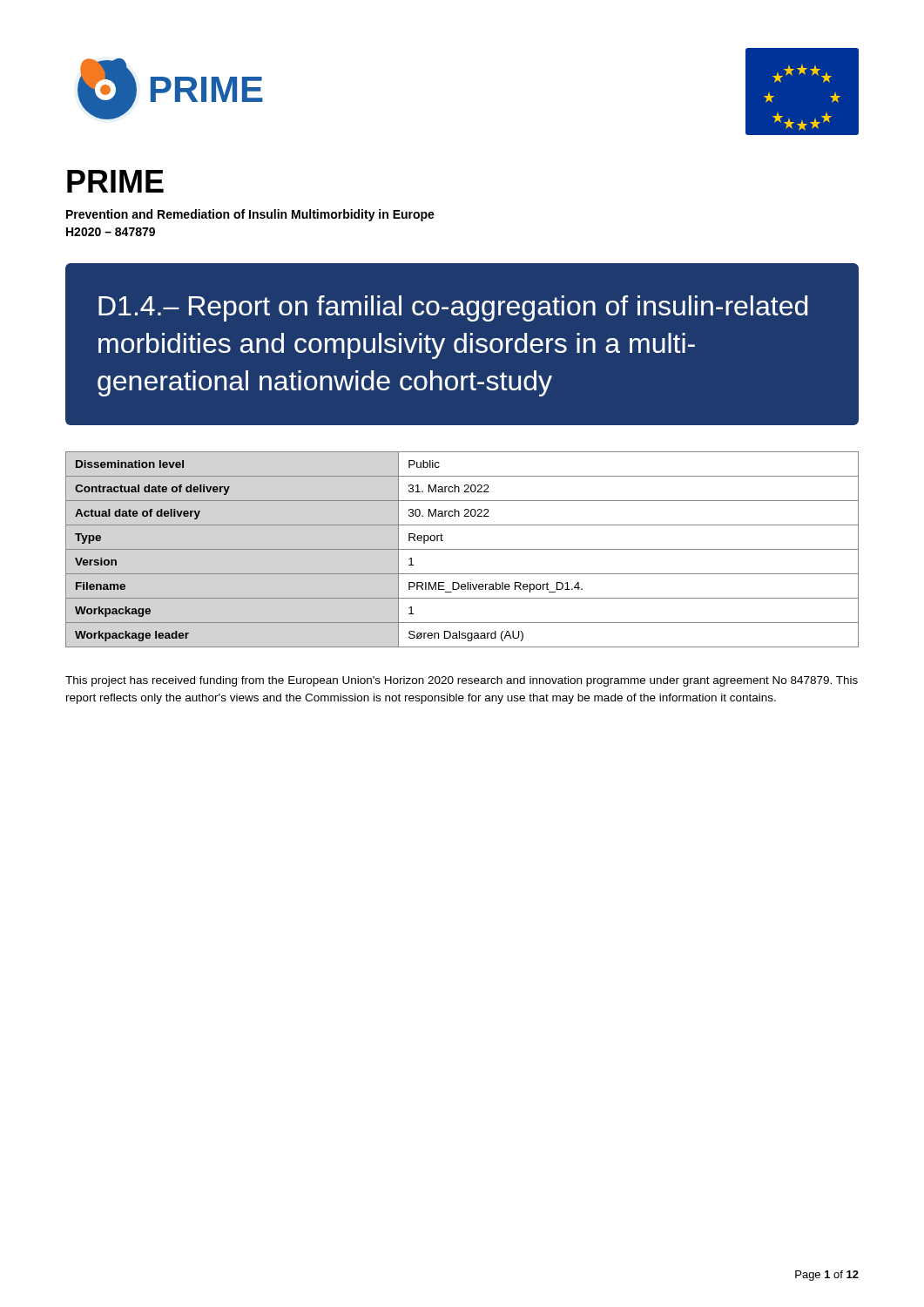Point to the text block starting "Prevention and Remediation of Insulin"
The height and width of the screenshot is (1307, 924).
click(x=250, y=214)
